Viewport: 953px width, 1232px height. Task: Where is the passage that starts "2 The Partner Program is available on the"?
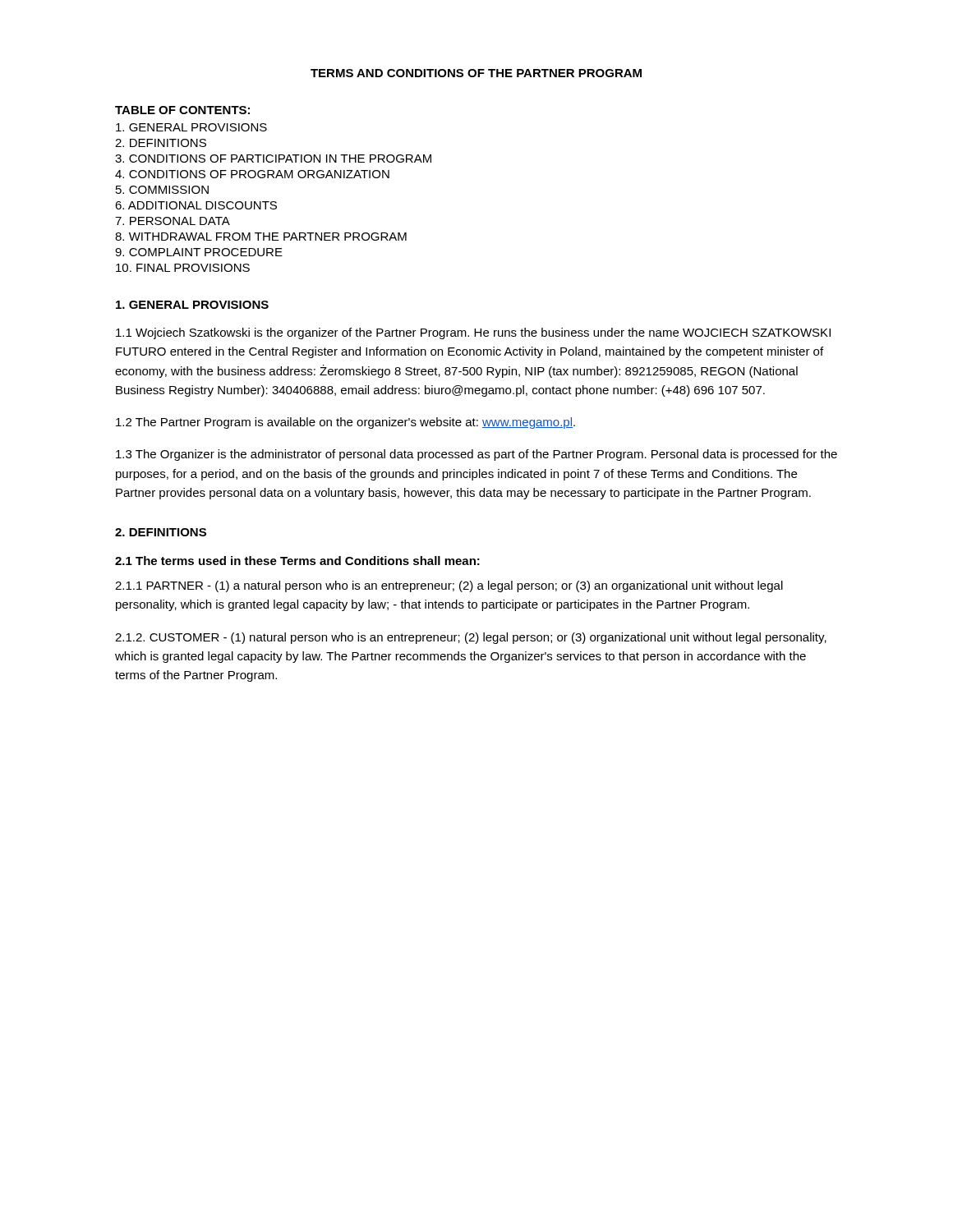pyautogui.click(x=346, y=422)
